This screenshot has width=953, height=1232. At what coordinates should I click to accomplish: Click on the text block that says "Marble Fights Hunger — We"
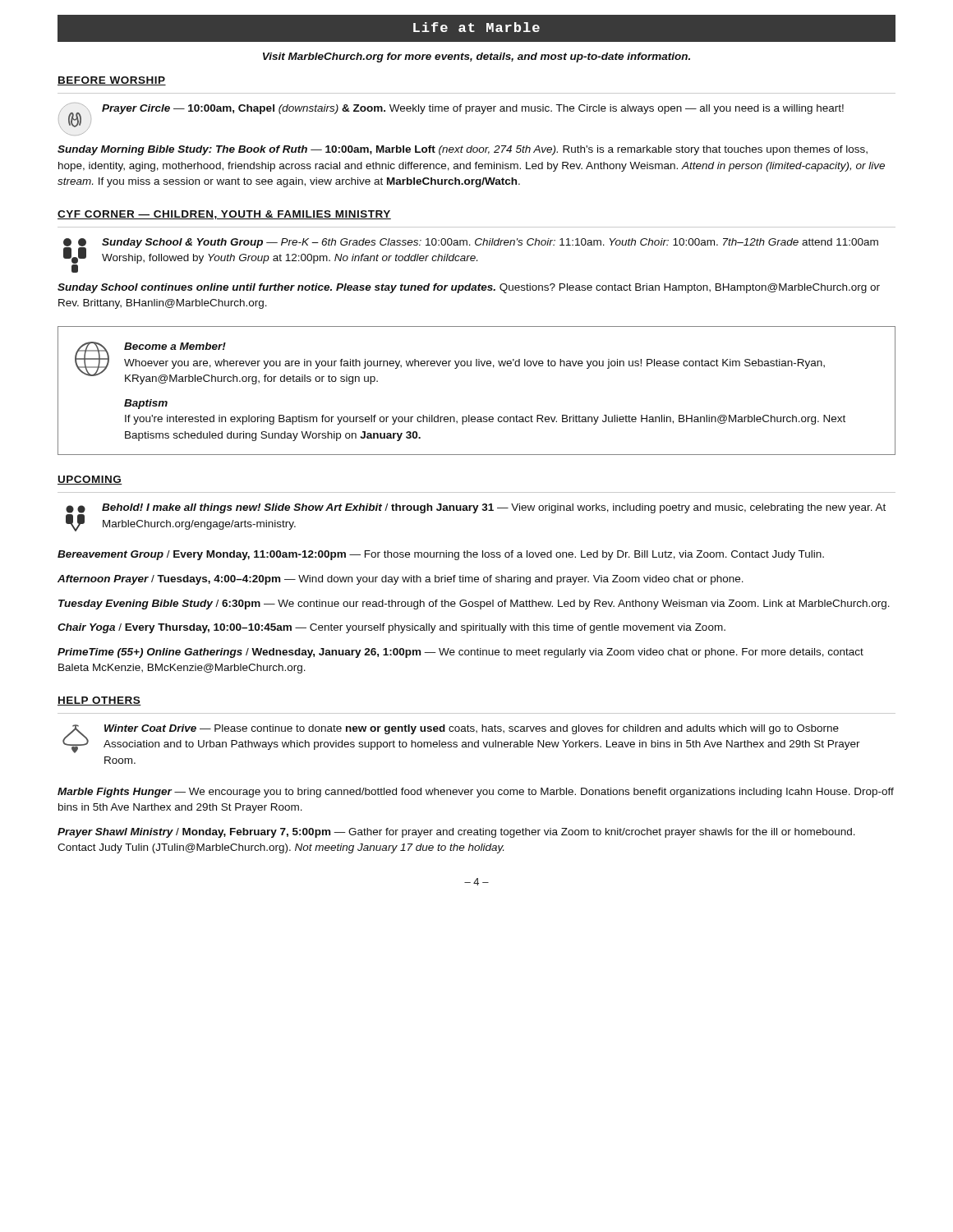(x=476, y=799)
